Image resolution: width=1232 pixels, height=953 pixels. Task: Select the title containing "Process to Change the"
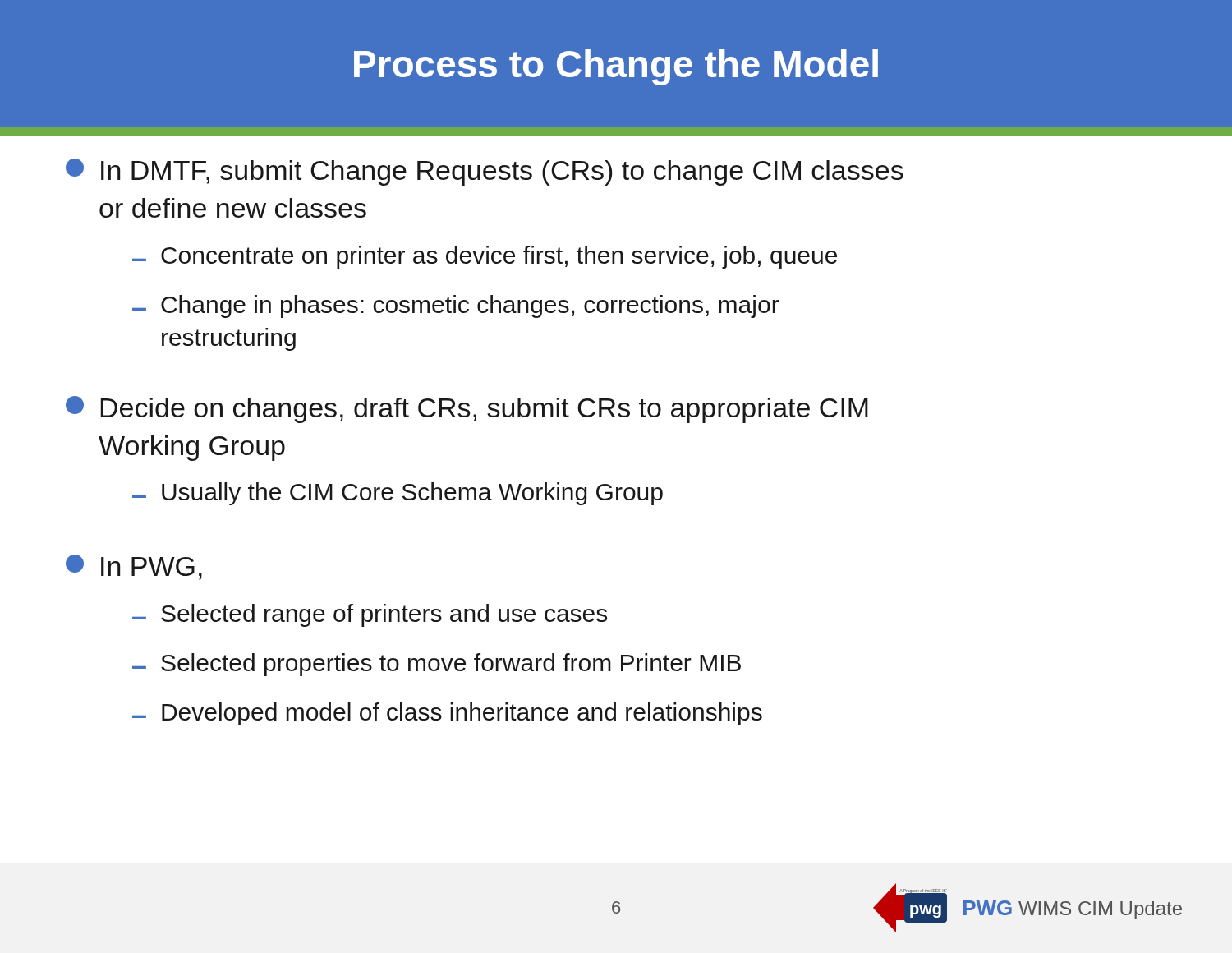616,64
